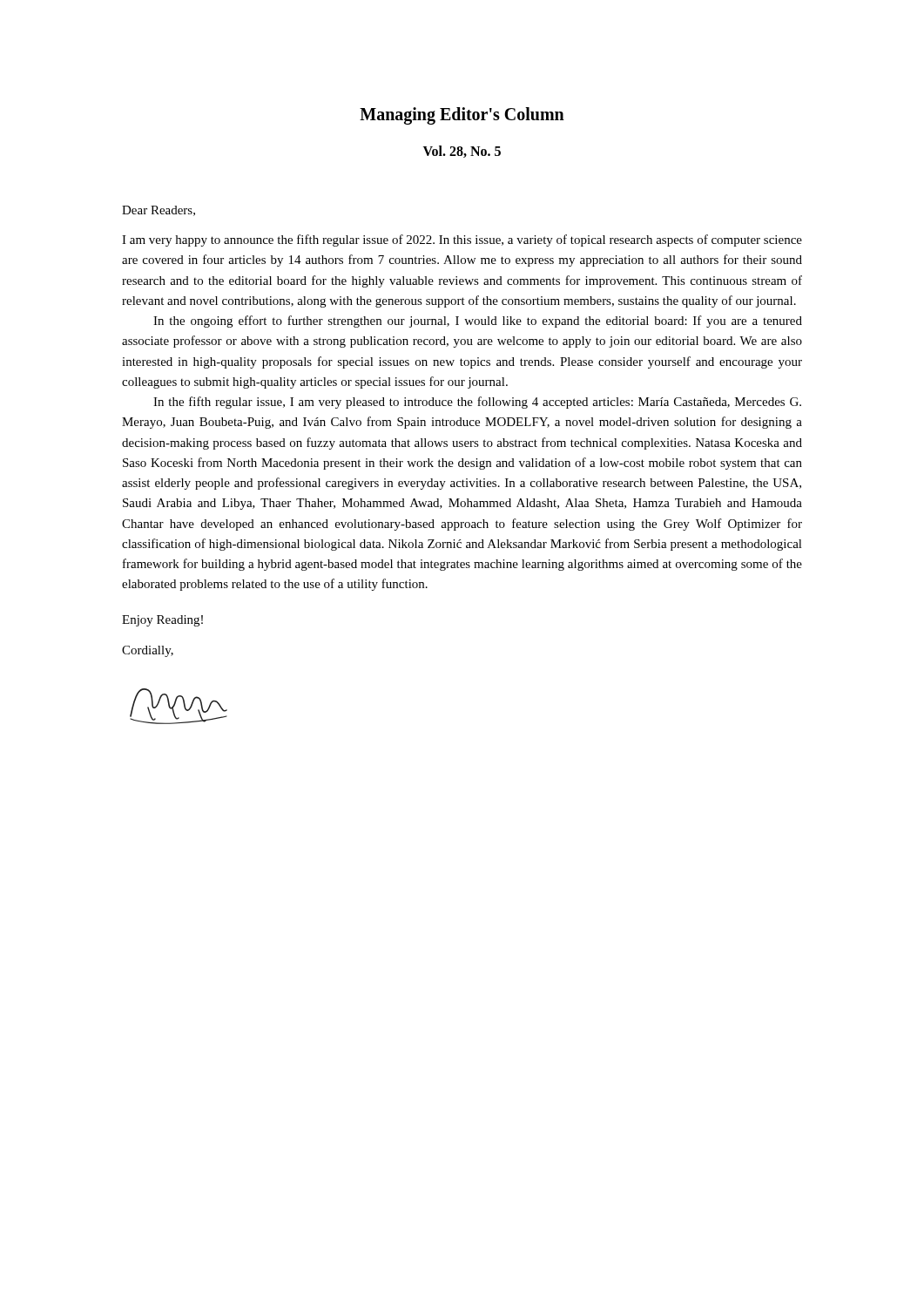Locate the passage starting "Managing Editor's Column"
This screenshot has height=1307, width=924.
[462, 114]
